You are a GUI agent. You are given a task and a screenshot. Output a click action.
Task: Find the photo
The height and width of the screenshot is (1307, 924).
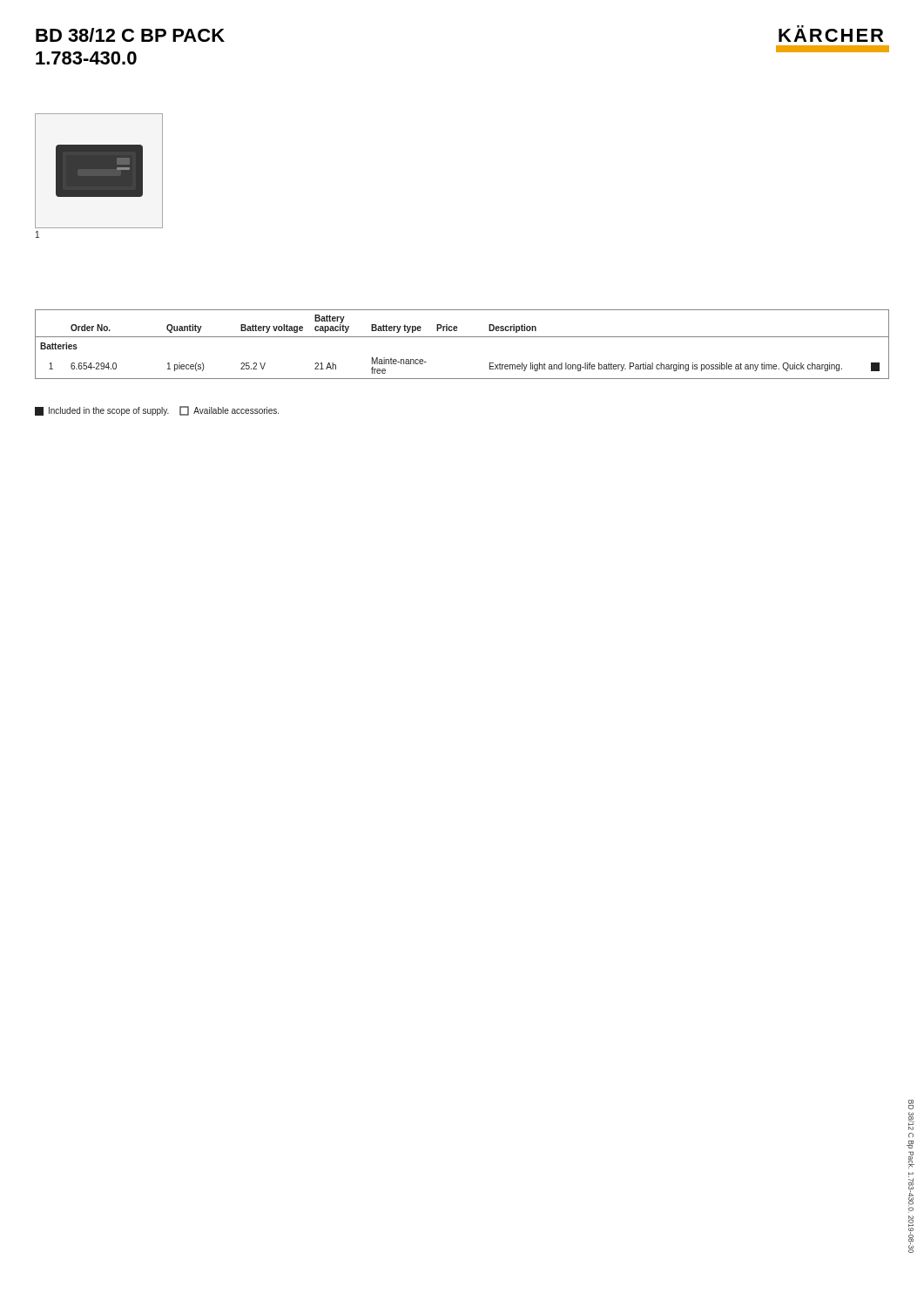click(99, 171)
